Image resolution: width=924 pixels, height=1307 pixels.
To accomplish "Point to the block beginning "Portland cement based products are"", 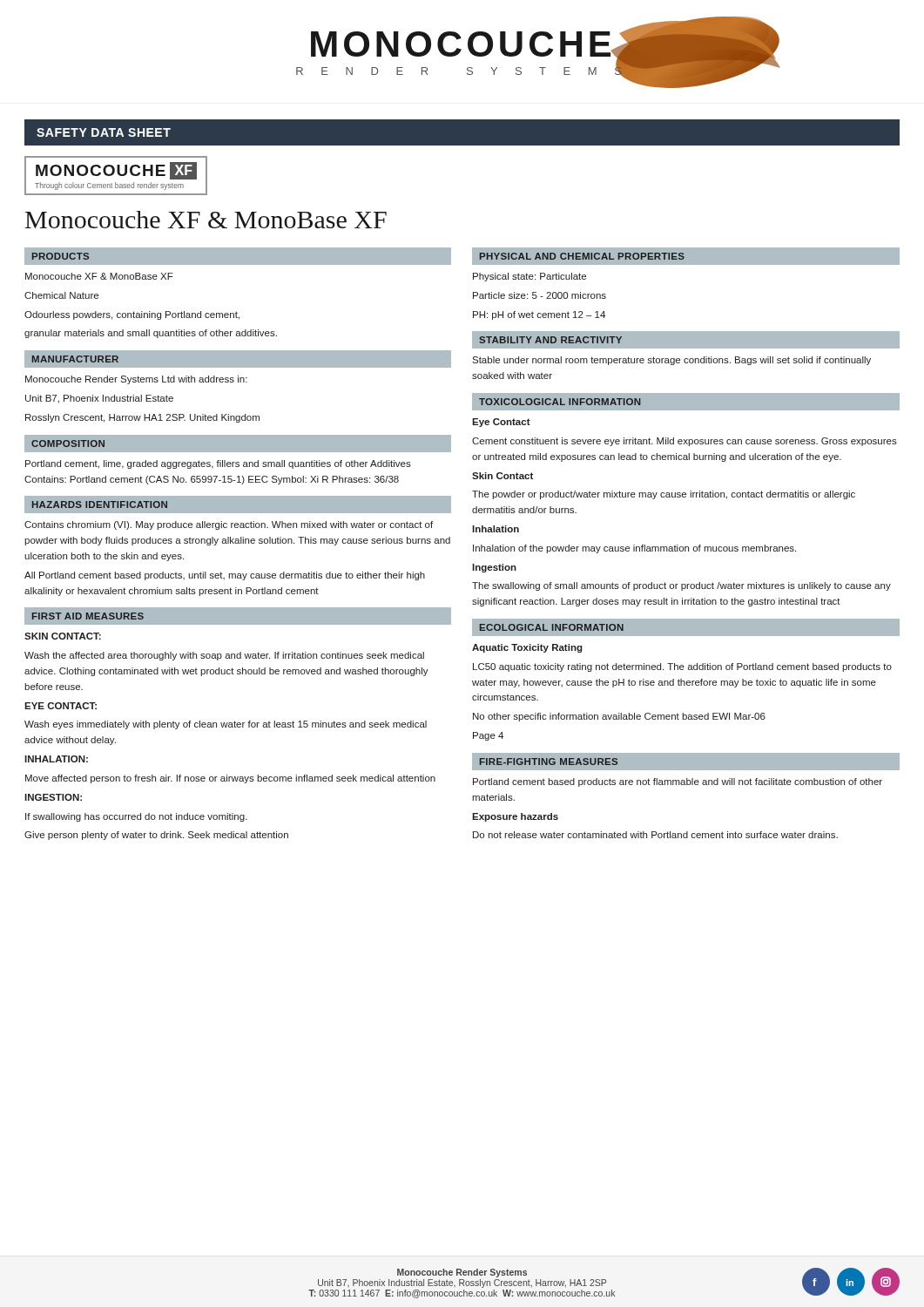I will (x=678, y=782).
